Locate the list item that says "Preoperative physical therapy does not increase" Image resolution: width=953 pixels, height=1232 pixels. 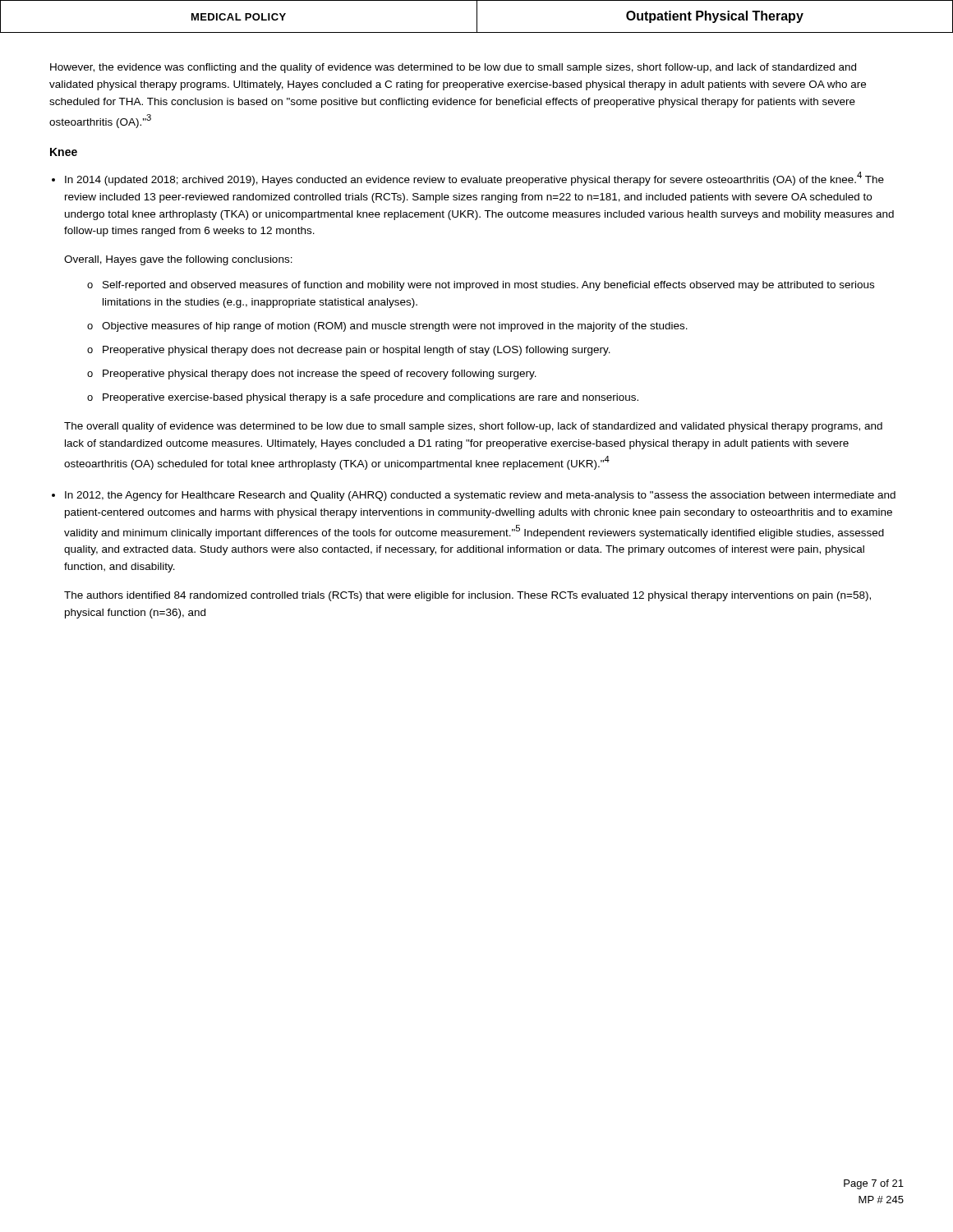319,373
